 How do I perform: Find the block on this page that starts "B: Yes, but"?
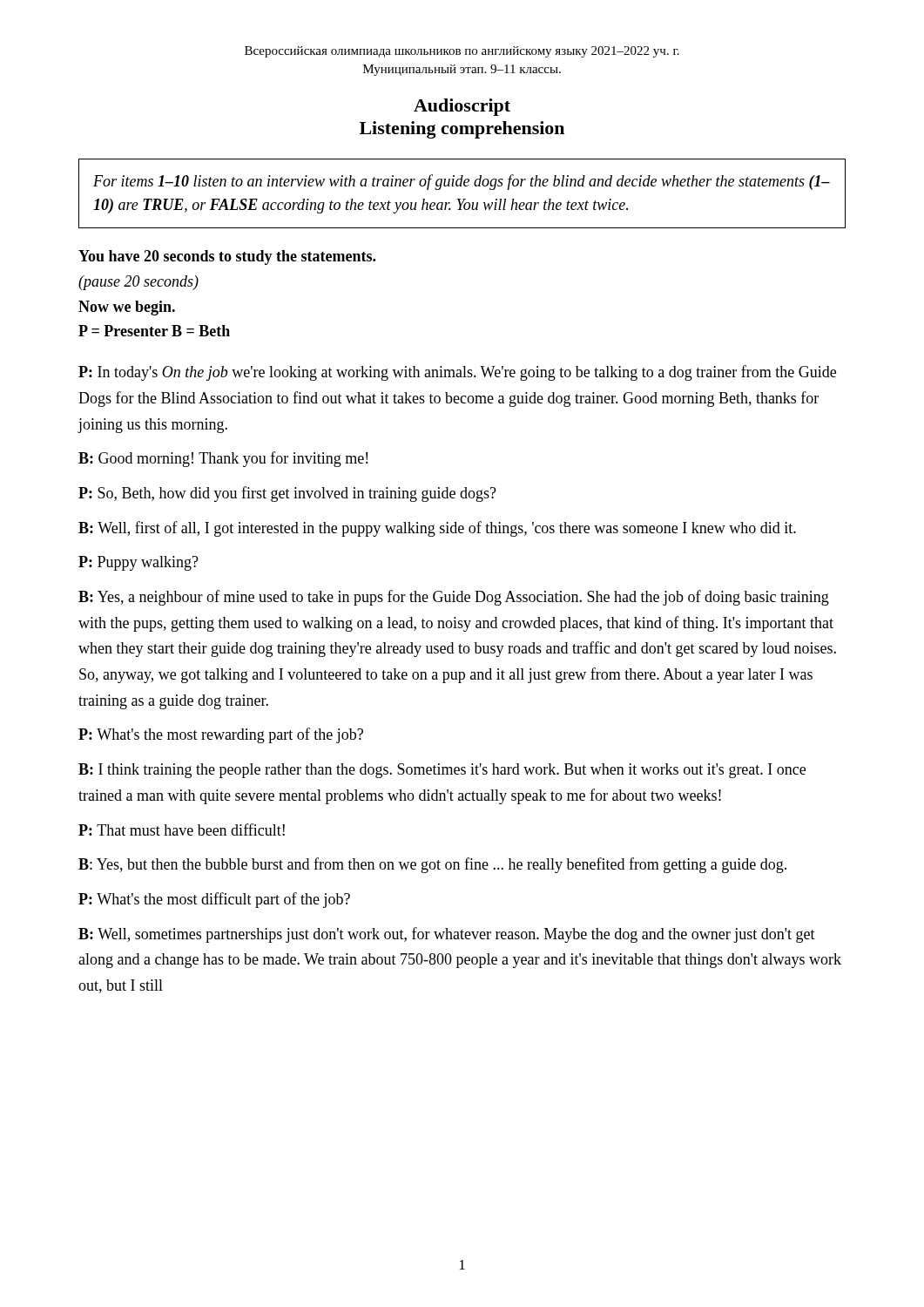[x=433, y=865]
